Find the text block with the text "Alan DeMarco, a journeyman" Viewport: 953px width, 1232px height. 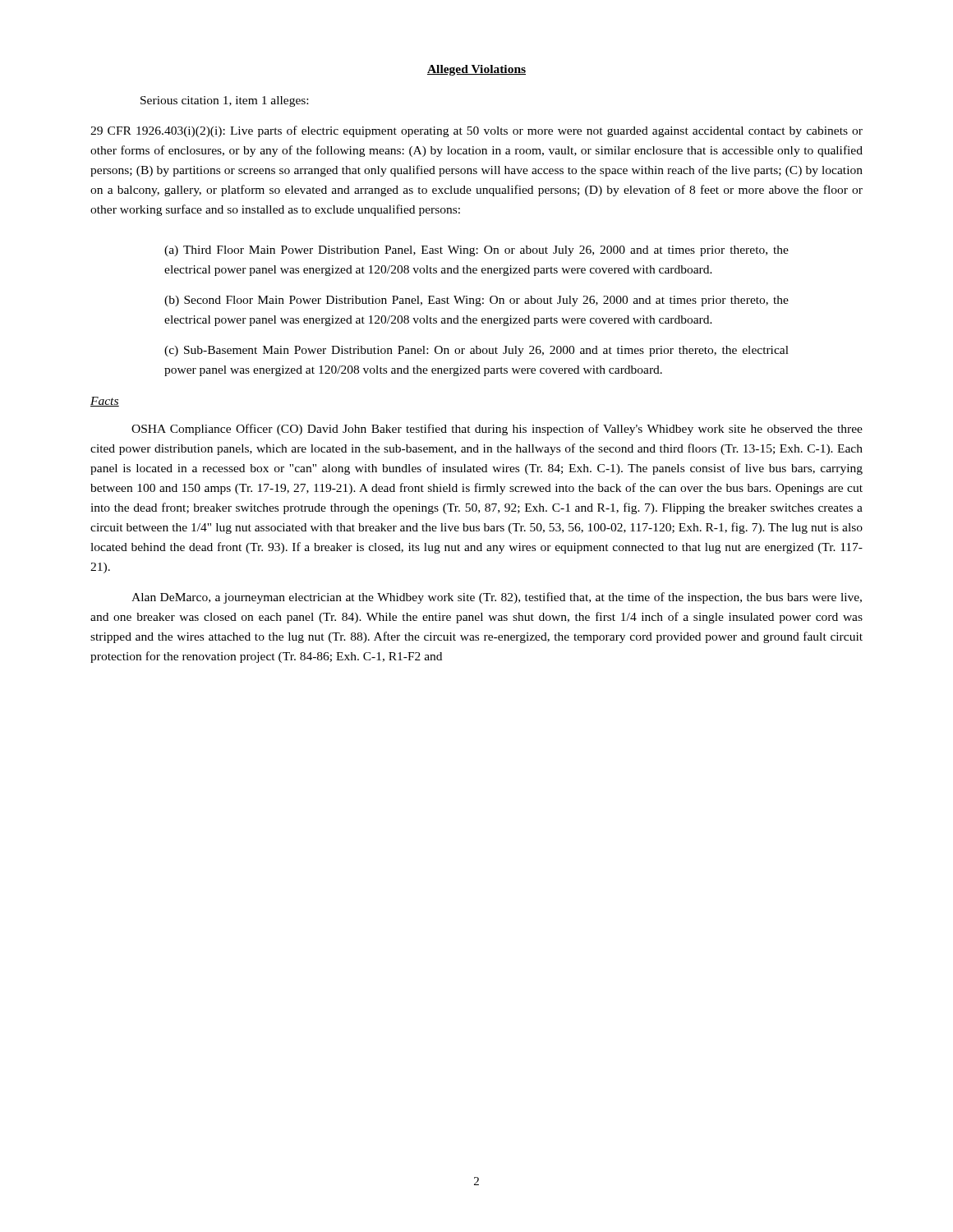[476, 627]
